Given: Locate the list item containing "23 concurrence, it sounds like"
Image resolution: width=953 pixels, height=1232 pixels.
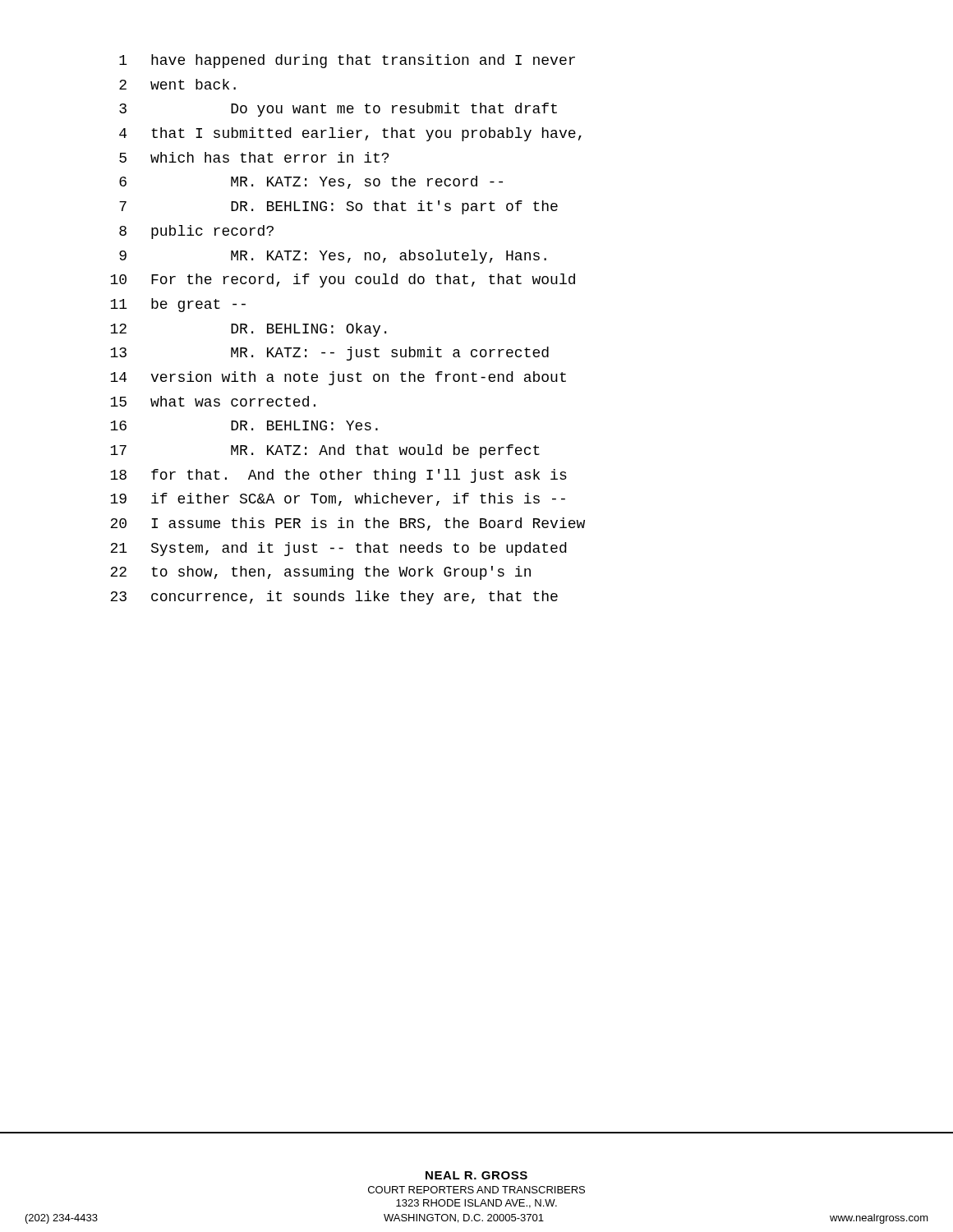Looking at the screenshot, I should point(485,598).
